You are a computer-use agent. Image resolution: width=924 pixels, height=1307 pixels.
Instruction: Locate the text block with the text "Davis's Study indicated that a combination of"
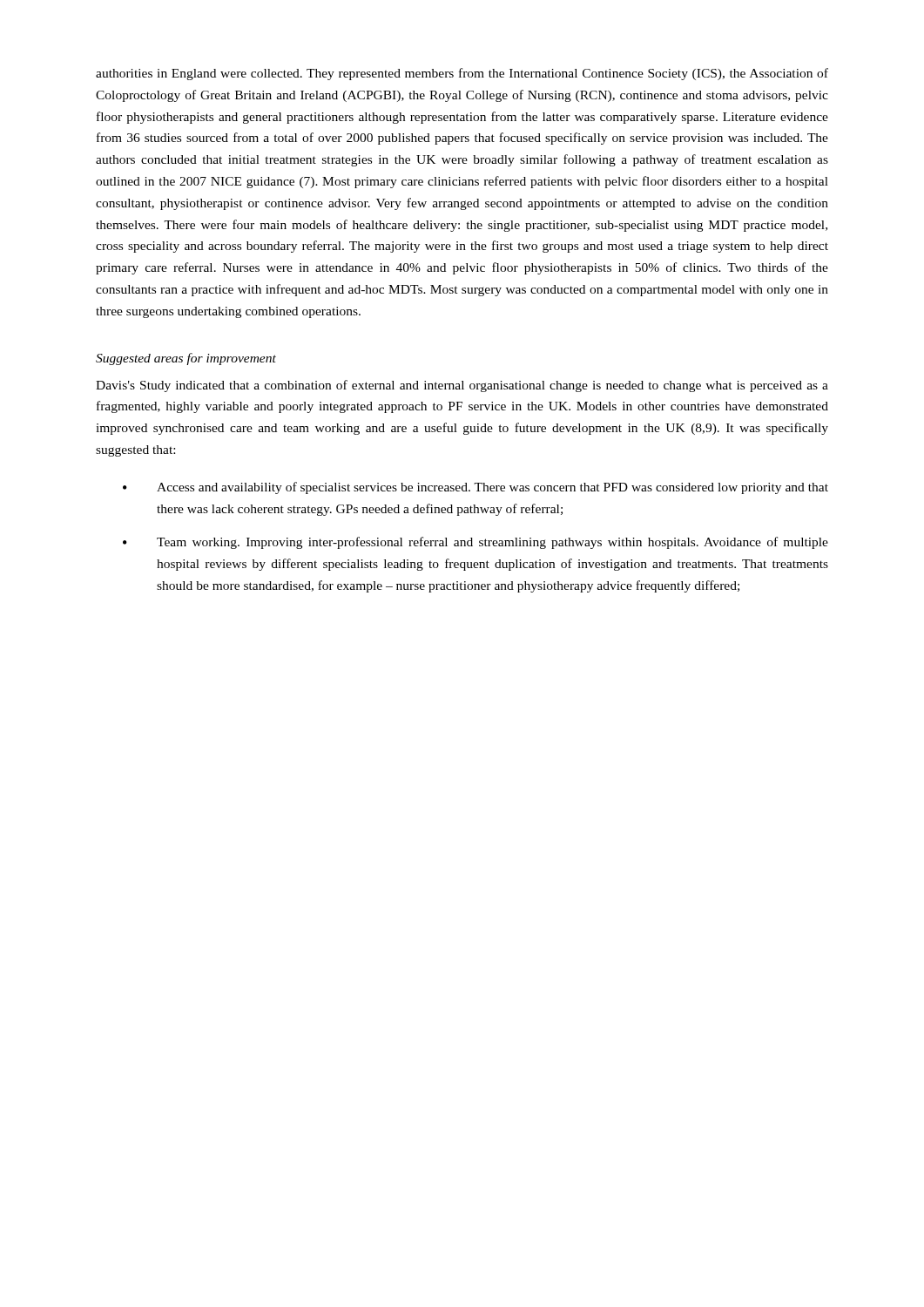pyautogui.click(x=462, y=417)
